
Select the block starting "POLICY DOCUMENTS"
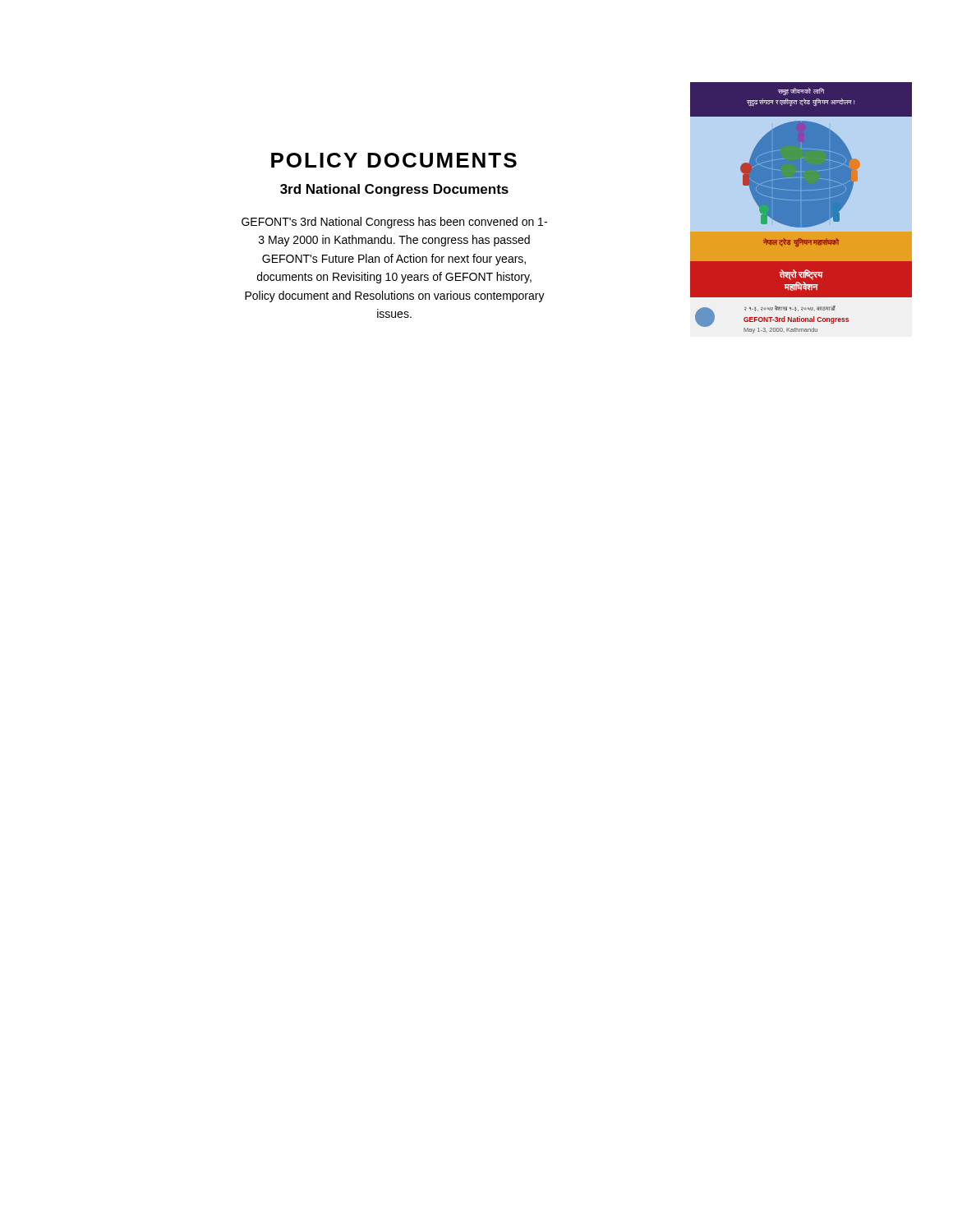coord(394,161)
